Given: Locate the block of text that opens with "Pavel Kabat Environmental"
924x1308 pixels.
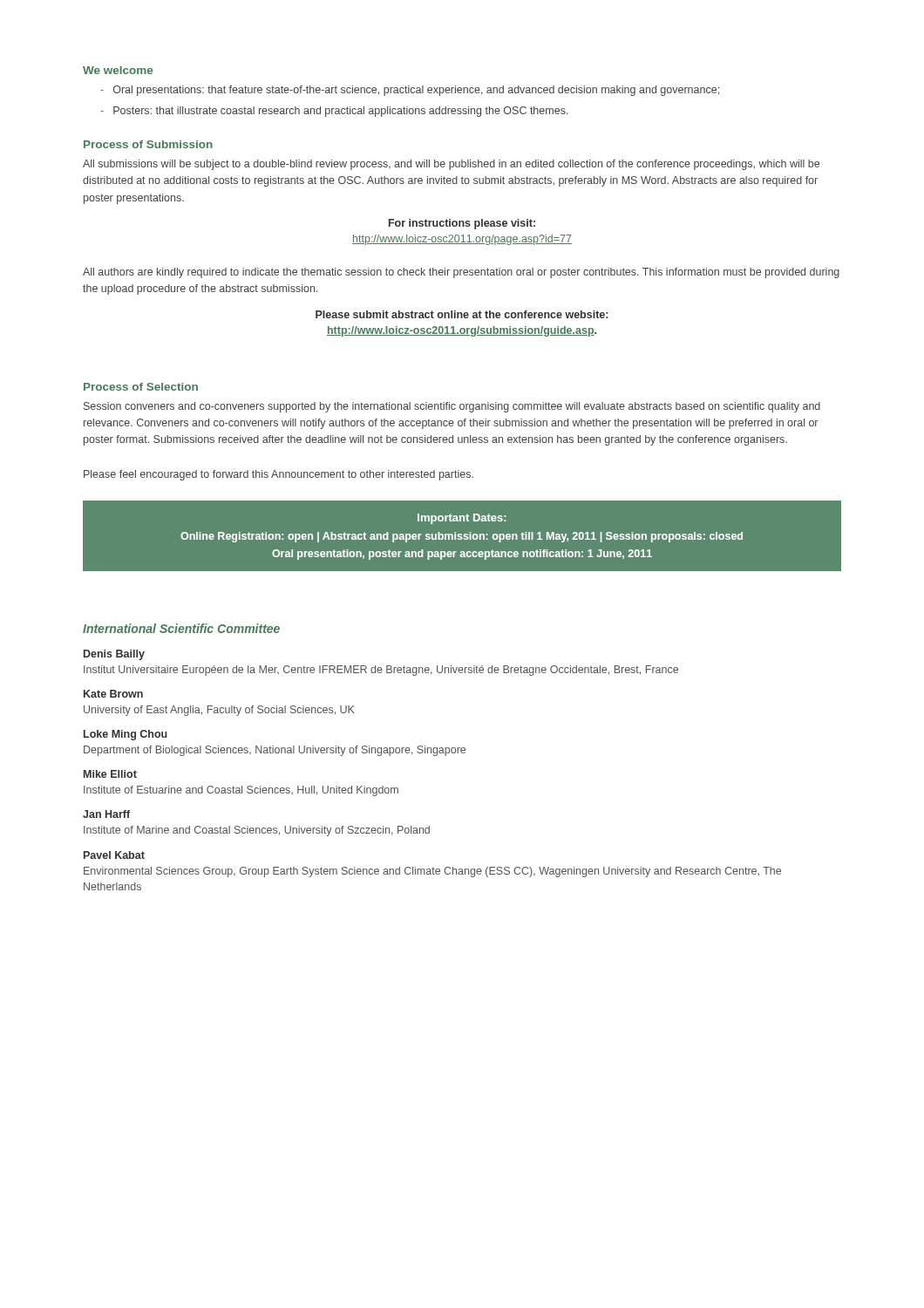Looking at the screenshot, I should pos(462,872).
